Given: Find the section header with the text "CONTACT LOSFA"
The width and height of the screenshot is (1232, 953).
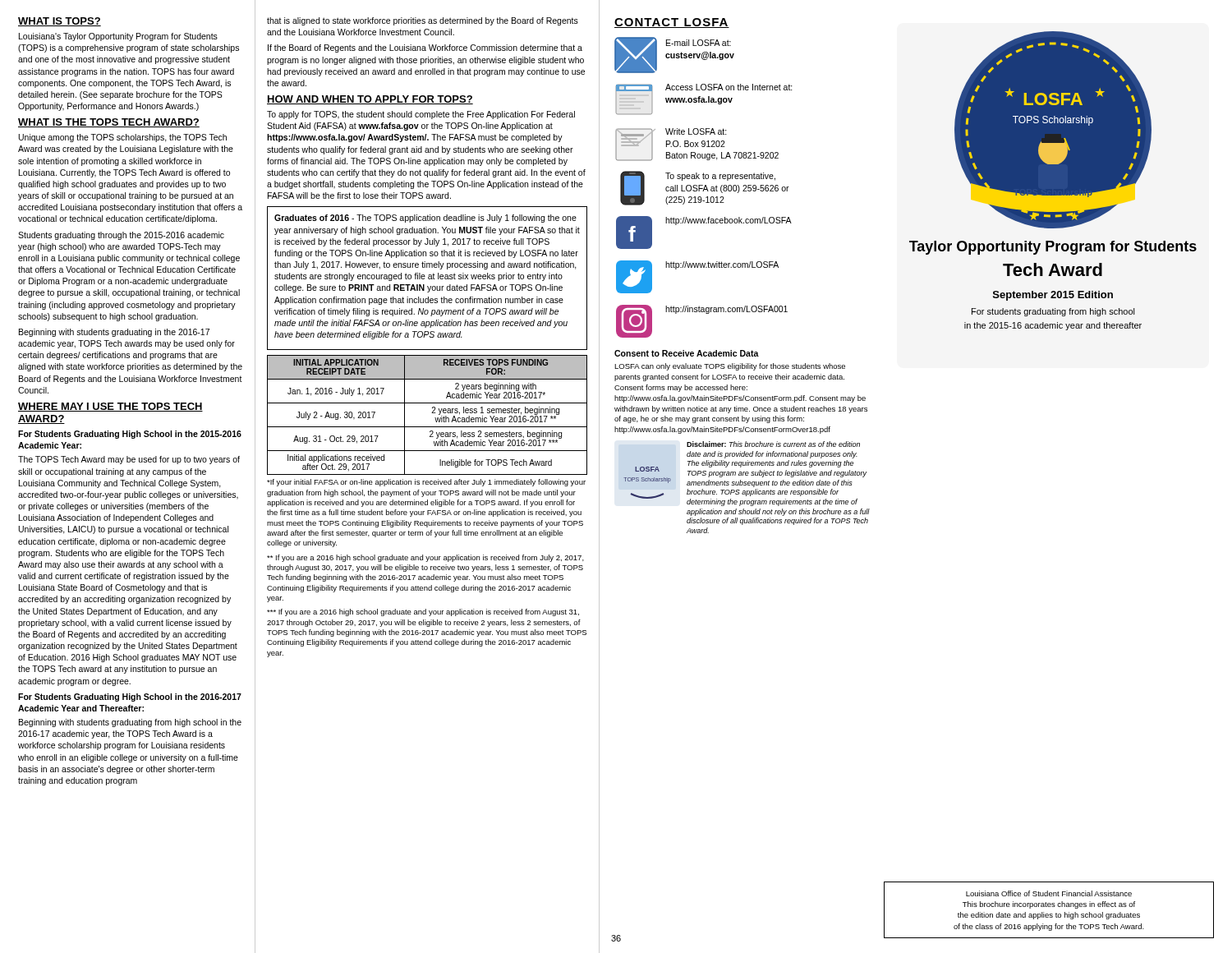Looking at the screenshot, I should pos(672,23).
